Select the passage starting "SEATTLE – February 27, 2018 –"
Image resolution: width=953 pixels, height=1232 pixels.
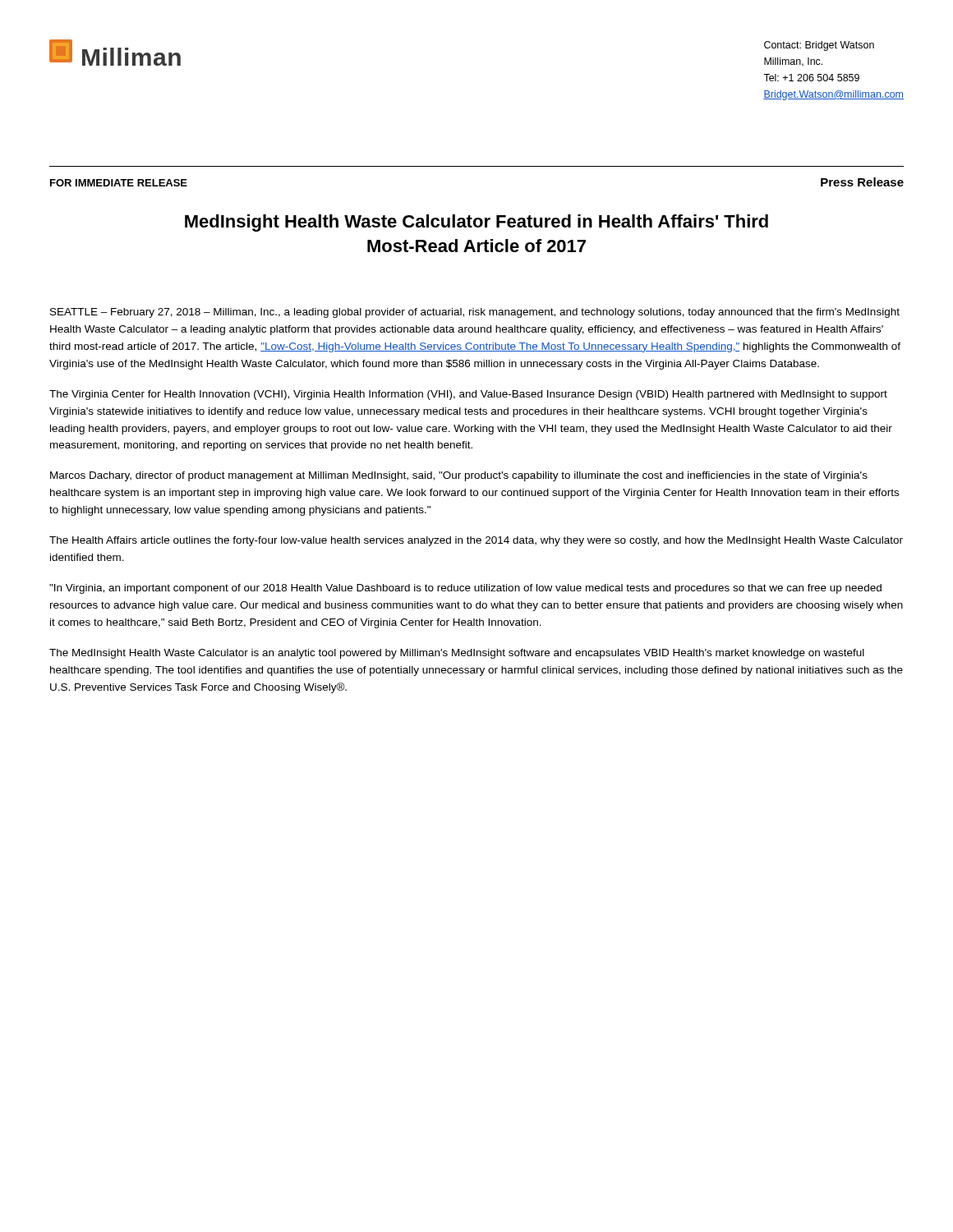pyautogui.click(x=475, y=337)
